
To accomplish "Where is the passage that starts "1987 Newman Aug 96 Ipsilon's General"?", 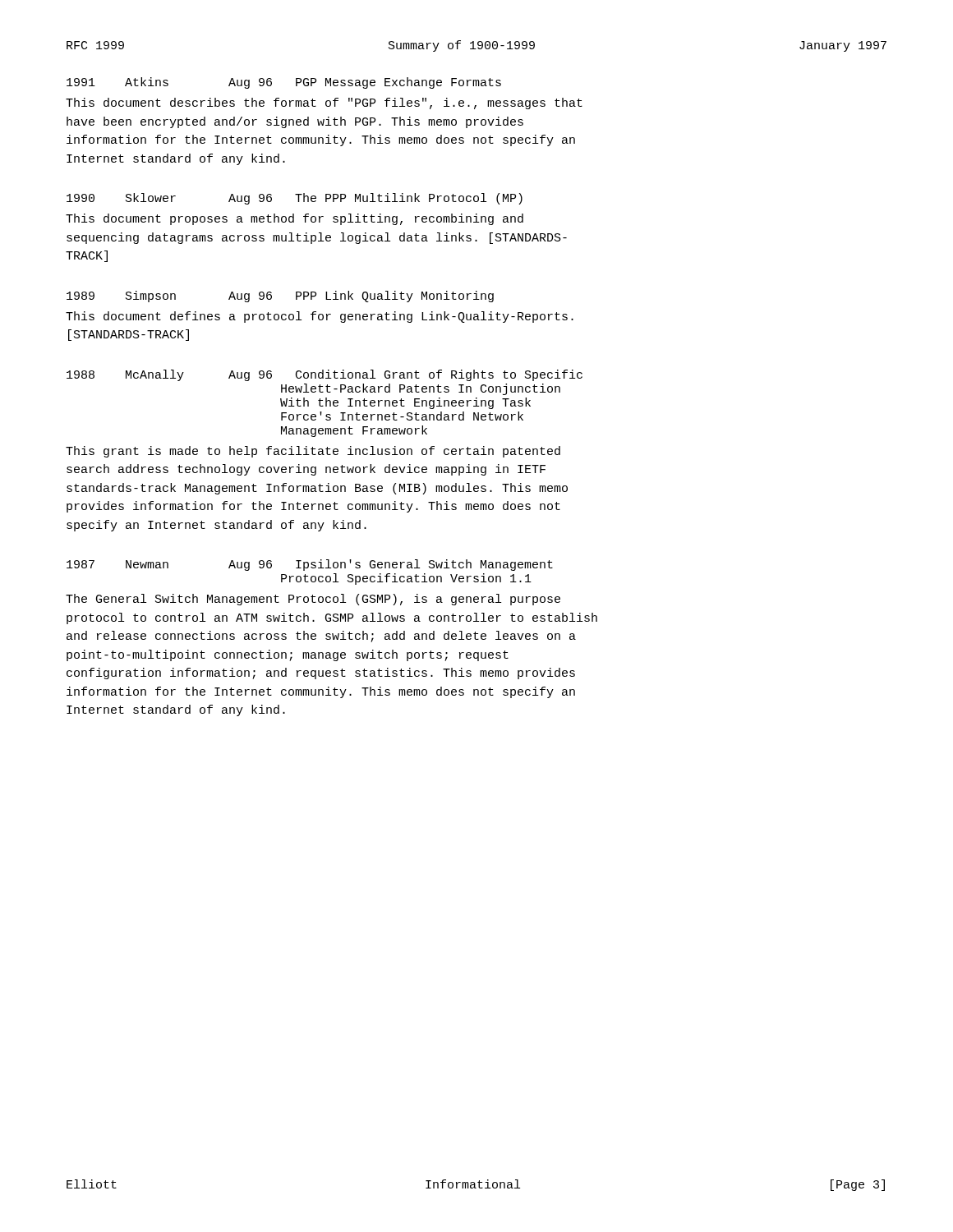I will (x=310, y=572).
